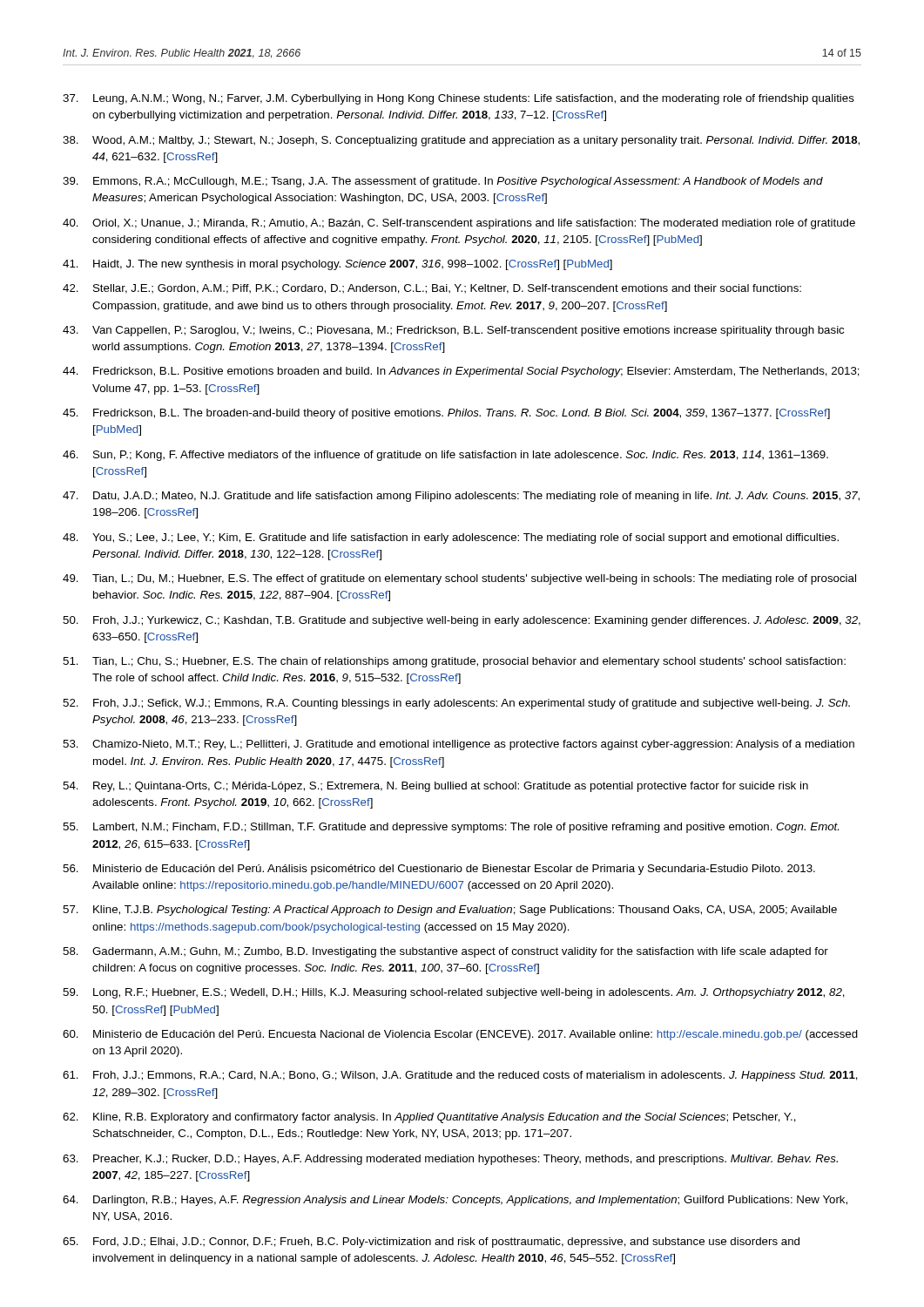Find the block on this page that starts "53. Chamizo-Nieto, M.T.;"
Image resolution: width=924 pixels, height=1307 pixels.
462,752
